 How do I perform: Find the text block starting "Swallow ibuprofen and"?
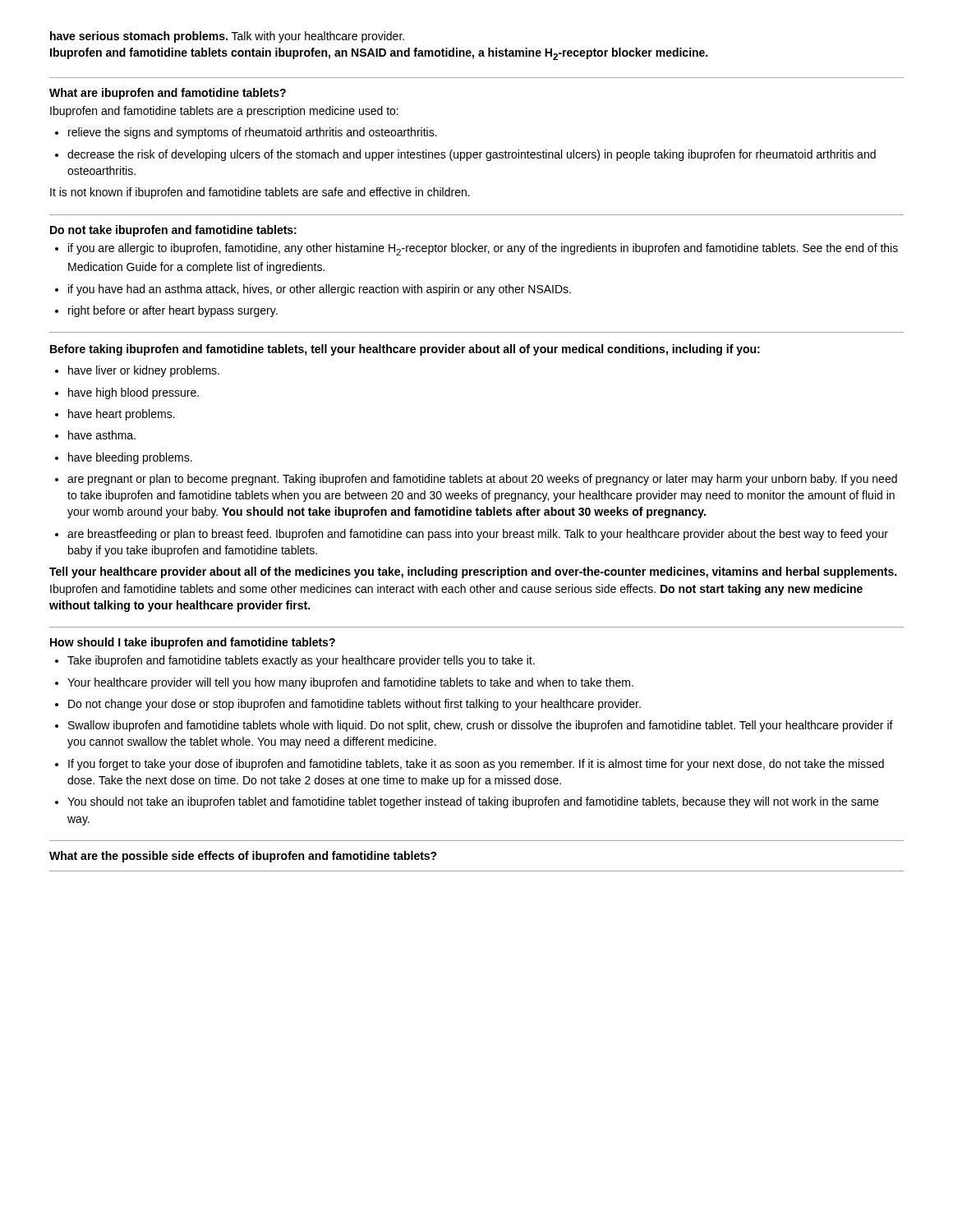coord(486,734)
